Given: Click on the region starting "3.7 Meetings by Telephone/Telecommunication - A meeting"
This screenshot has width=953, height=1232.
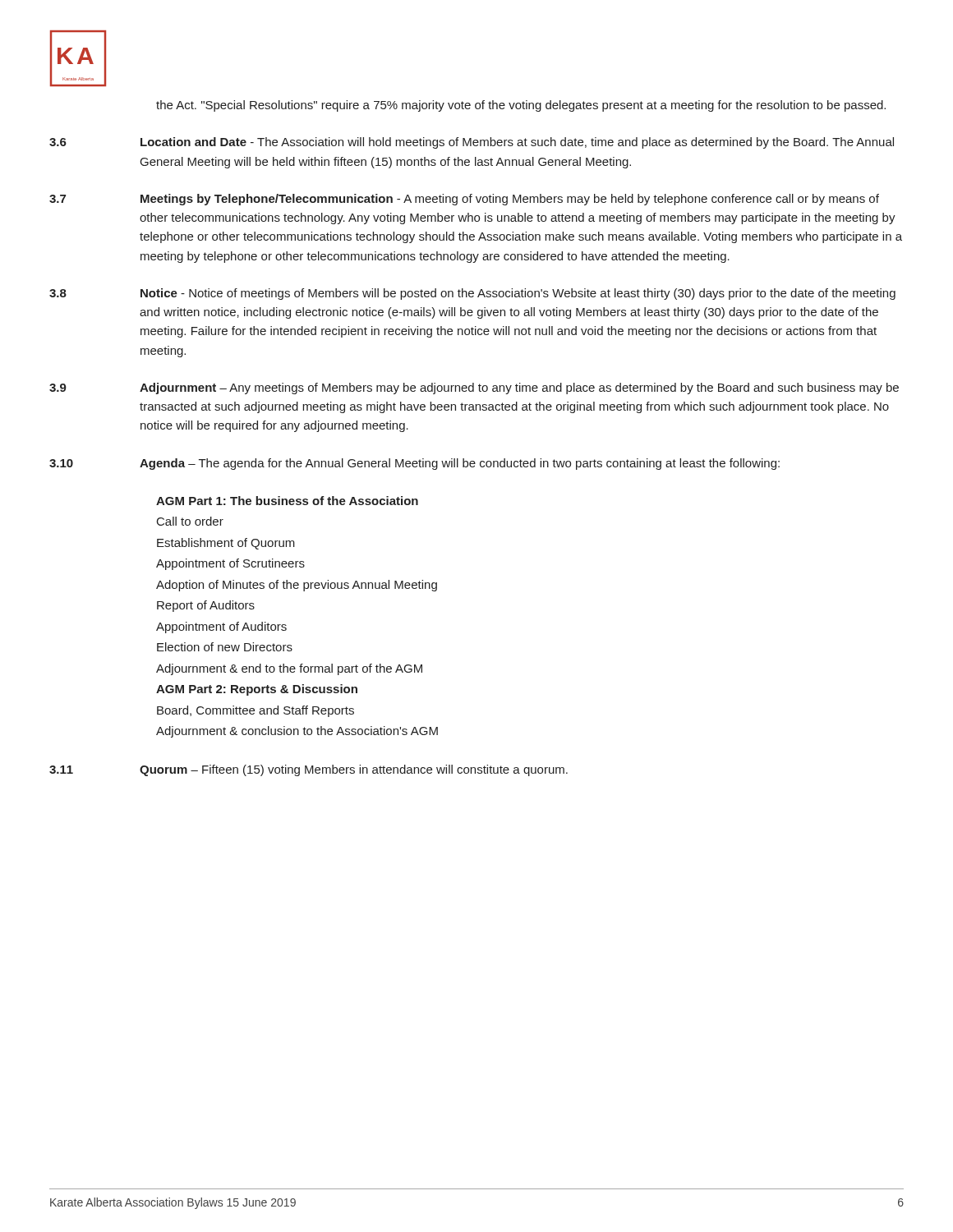Looking at the screenshot, I should click(x=476, y=227).
